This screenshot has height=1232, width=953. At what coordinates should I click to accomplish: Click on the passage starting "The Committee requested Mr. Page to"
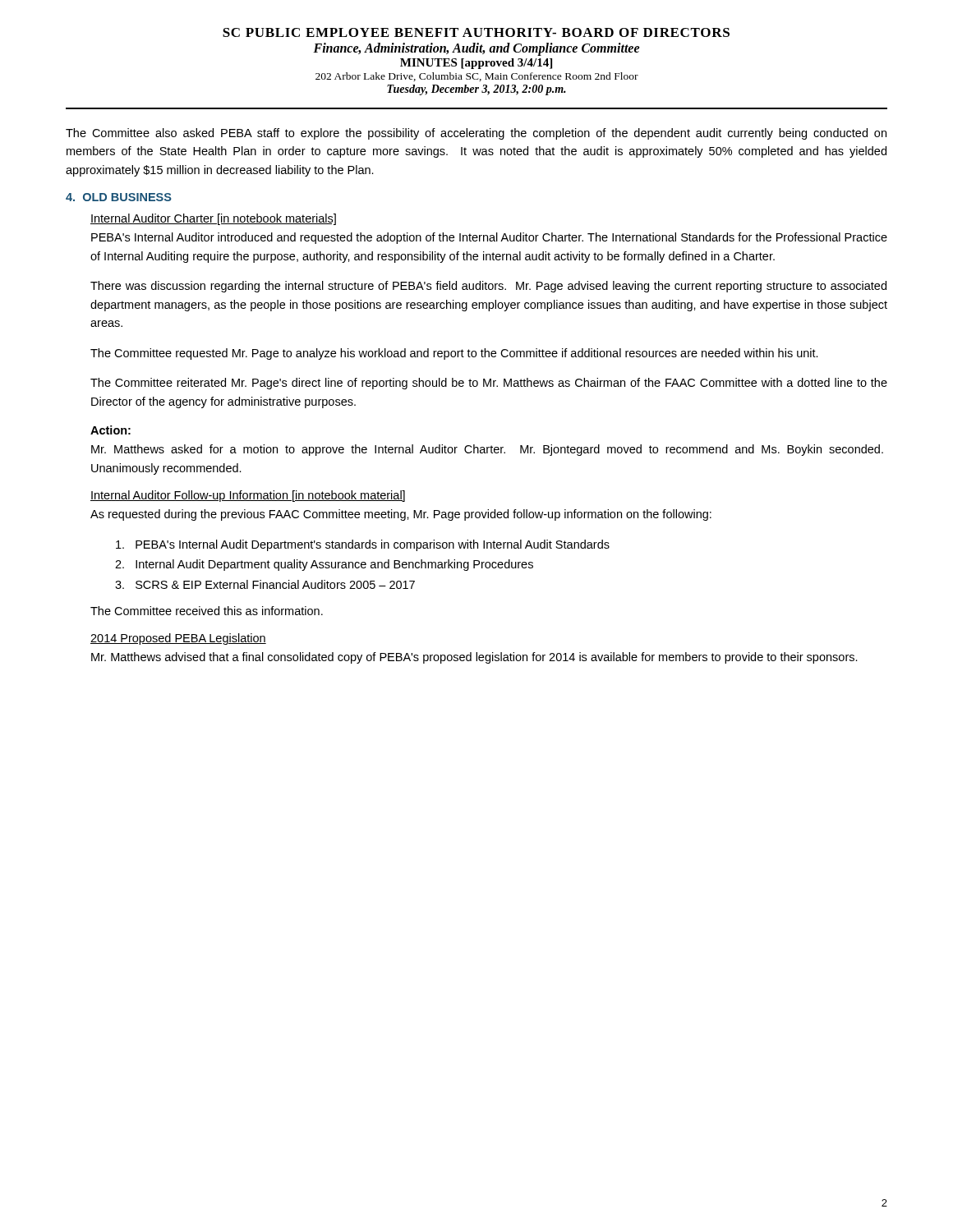(x=455, y=353)
